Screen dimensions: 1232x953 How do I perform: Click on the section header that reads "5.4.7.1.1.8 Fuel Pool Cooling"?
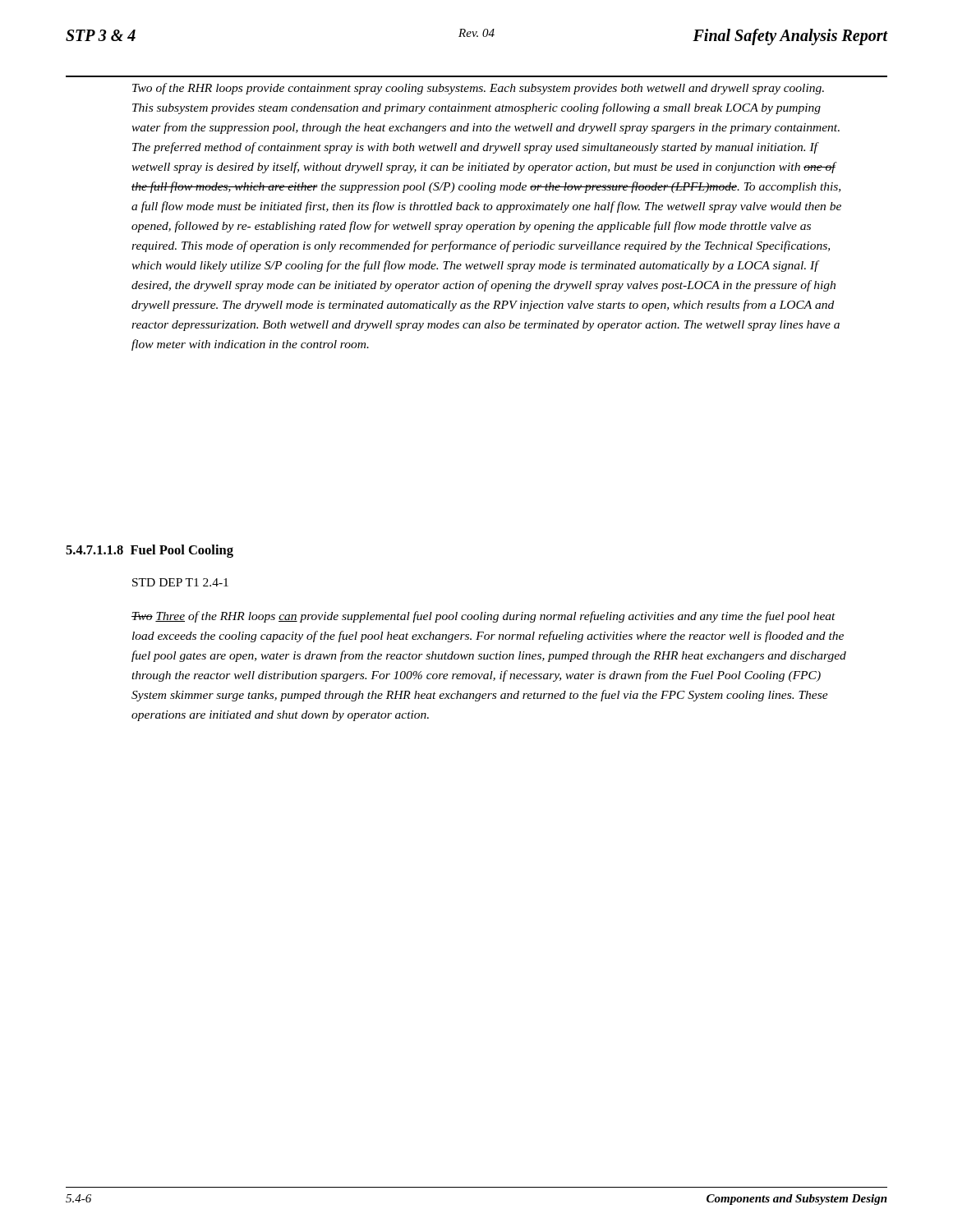point(150,550)
